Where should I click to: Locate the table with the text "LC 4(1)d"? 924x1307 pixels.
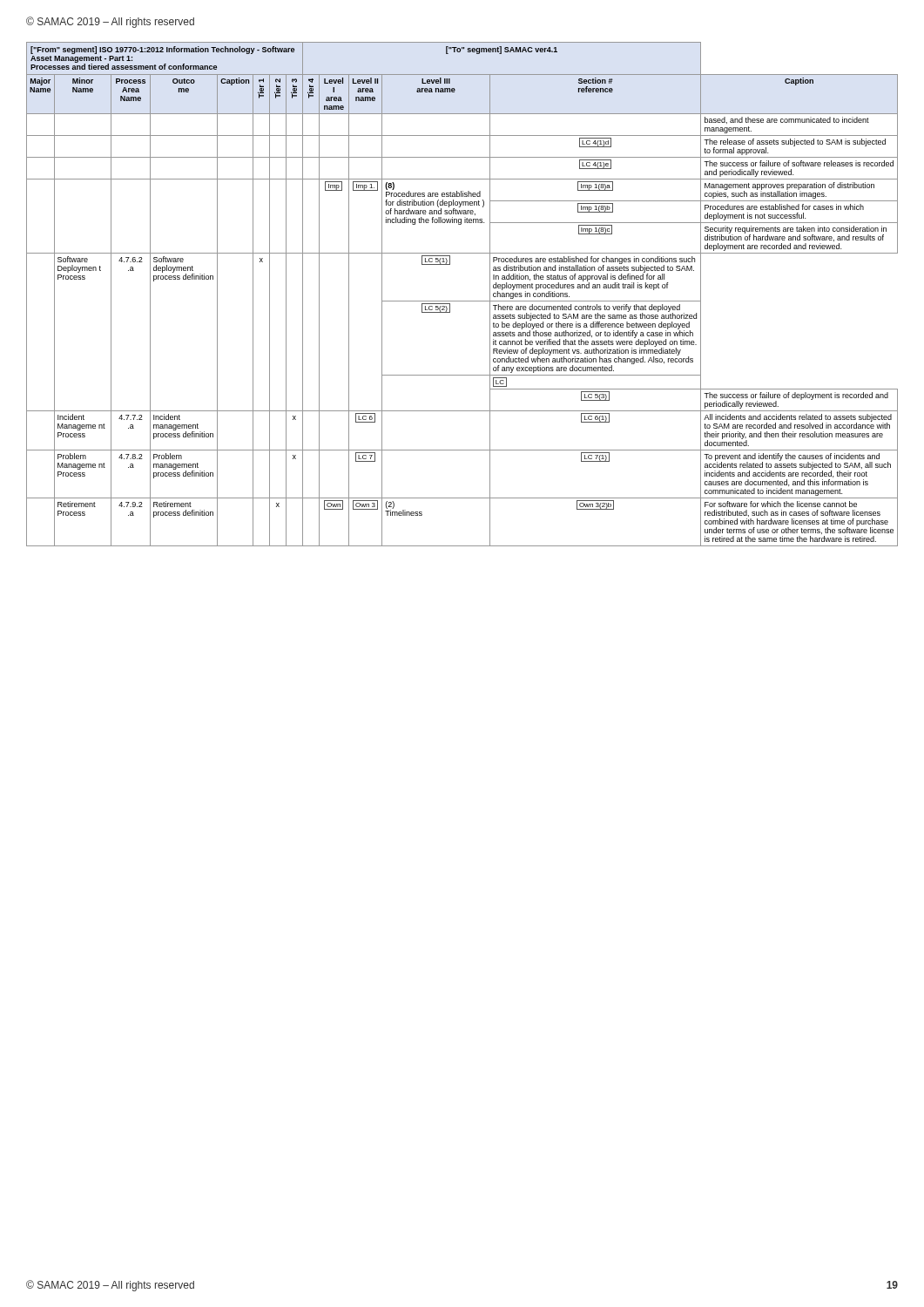click(x=462, y=655)
